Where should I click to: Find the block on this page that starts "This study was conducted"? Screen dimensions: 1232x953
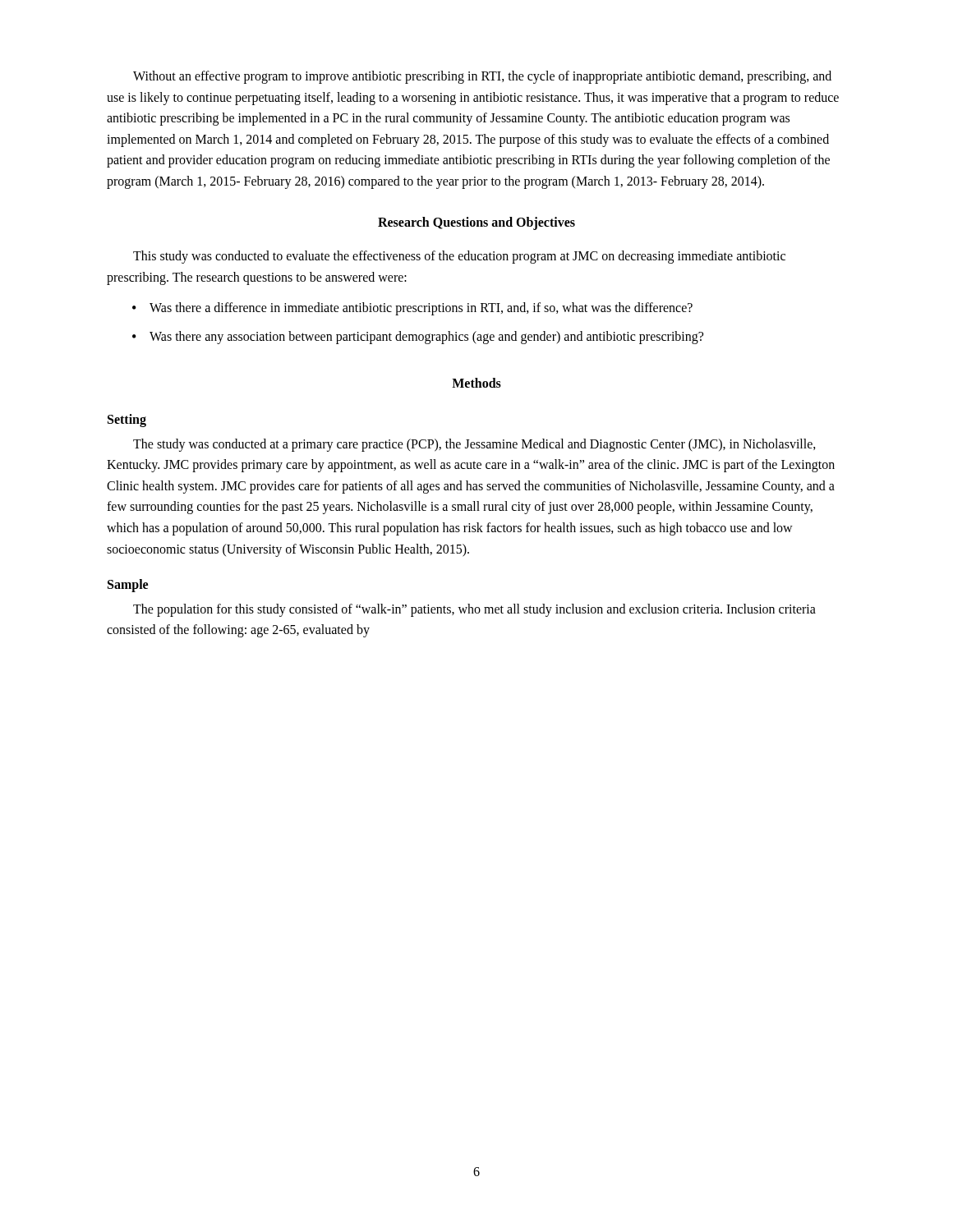pos(476,267)
